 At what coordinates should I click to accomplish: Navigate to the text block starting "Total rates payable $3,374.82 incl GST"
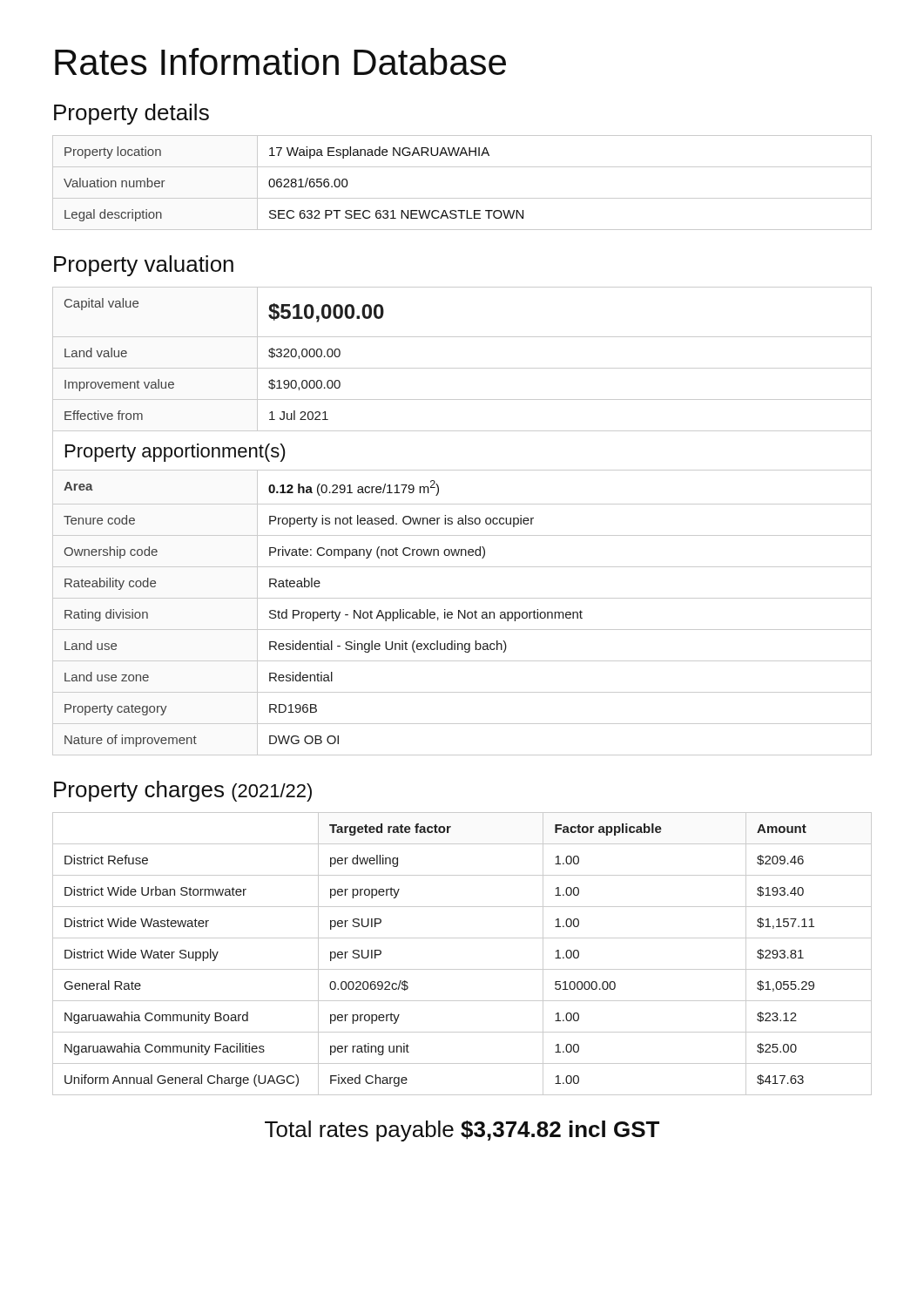tap(462, 1130)
